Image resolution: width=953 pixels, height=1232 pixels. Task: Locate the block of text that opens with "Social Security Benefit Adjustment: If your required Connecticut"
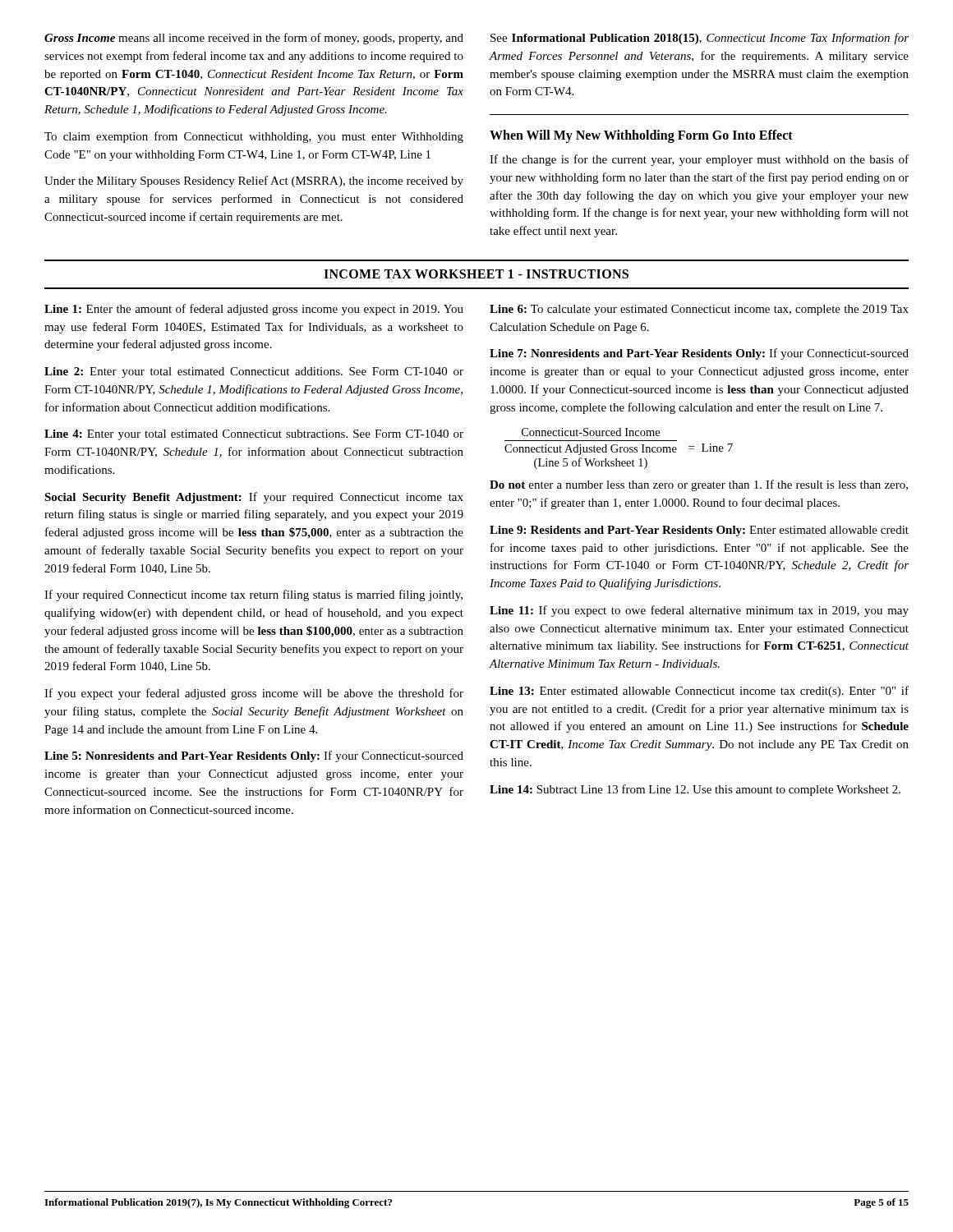click(x=254, y=533)
